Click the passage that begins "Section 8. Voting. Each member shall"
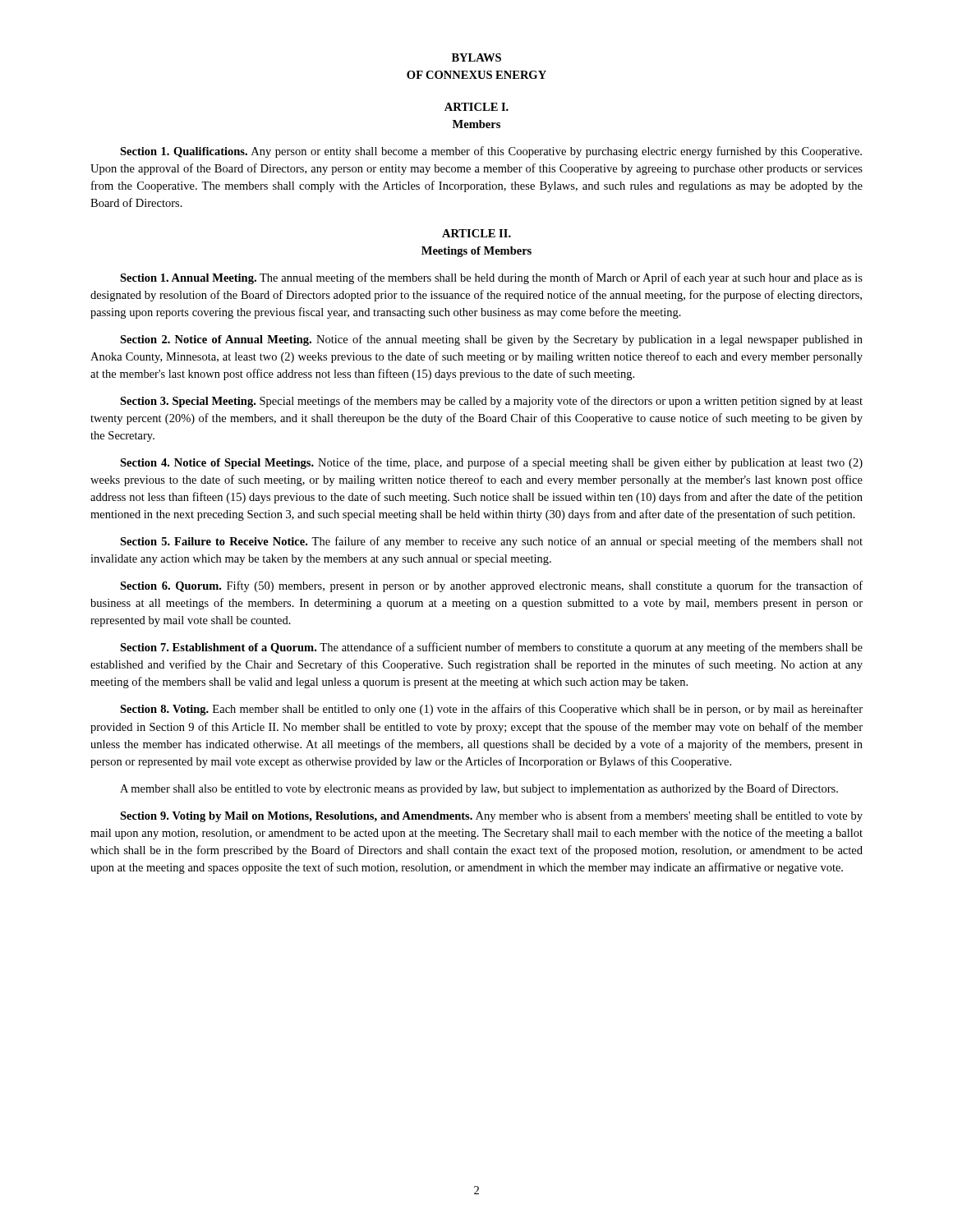 (x=476, y=736)
